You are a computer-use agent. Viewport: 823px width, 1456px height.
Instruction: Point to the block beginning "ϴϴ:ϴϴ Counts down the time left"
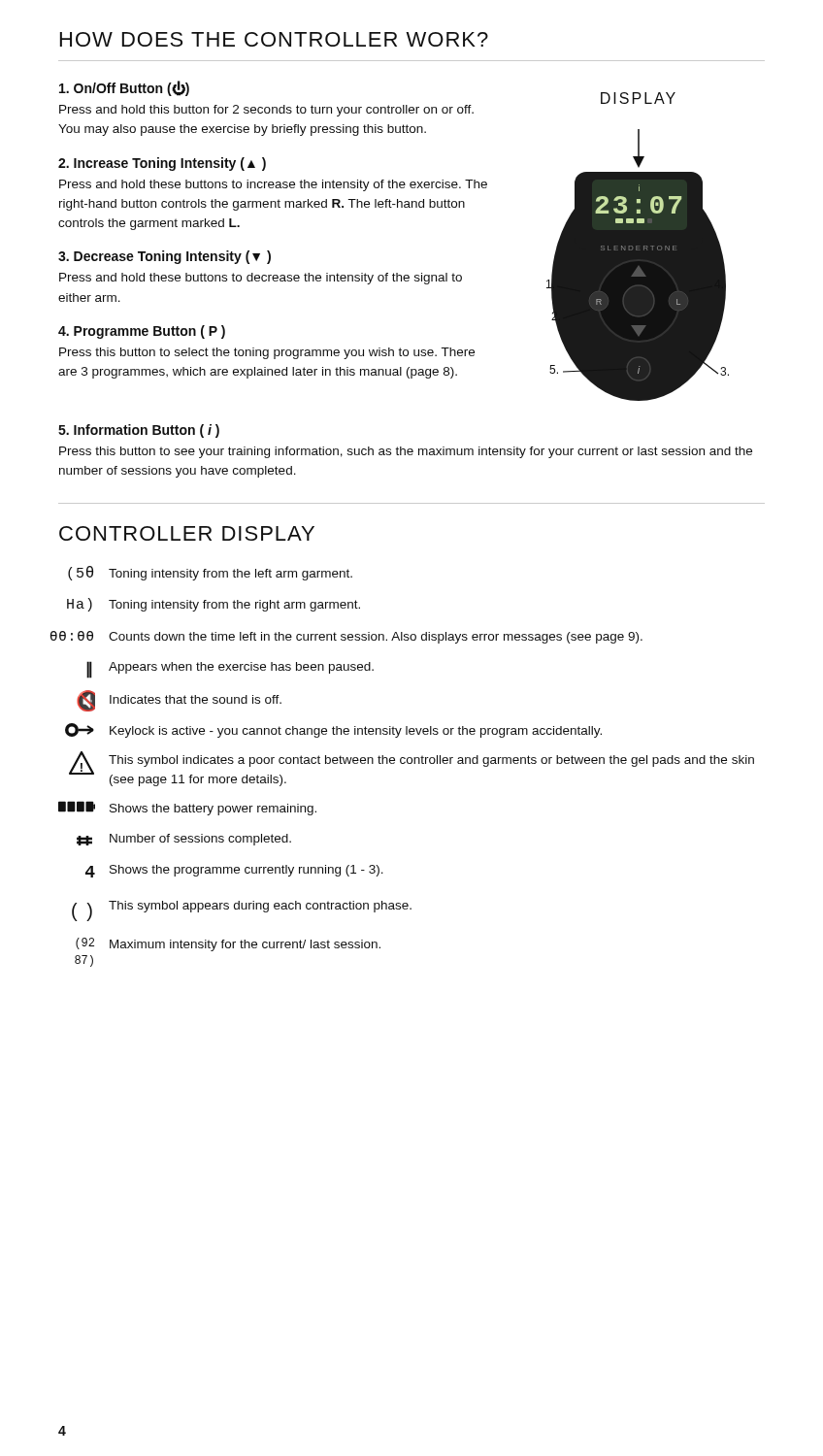point(412,637)
